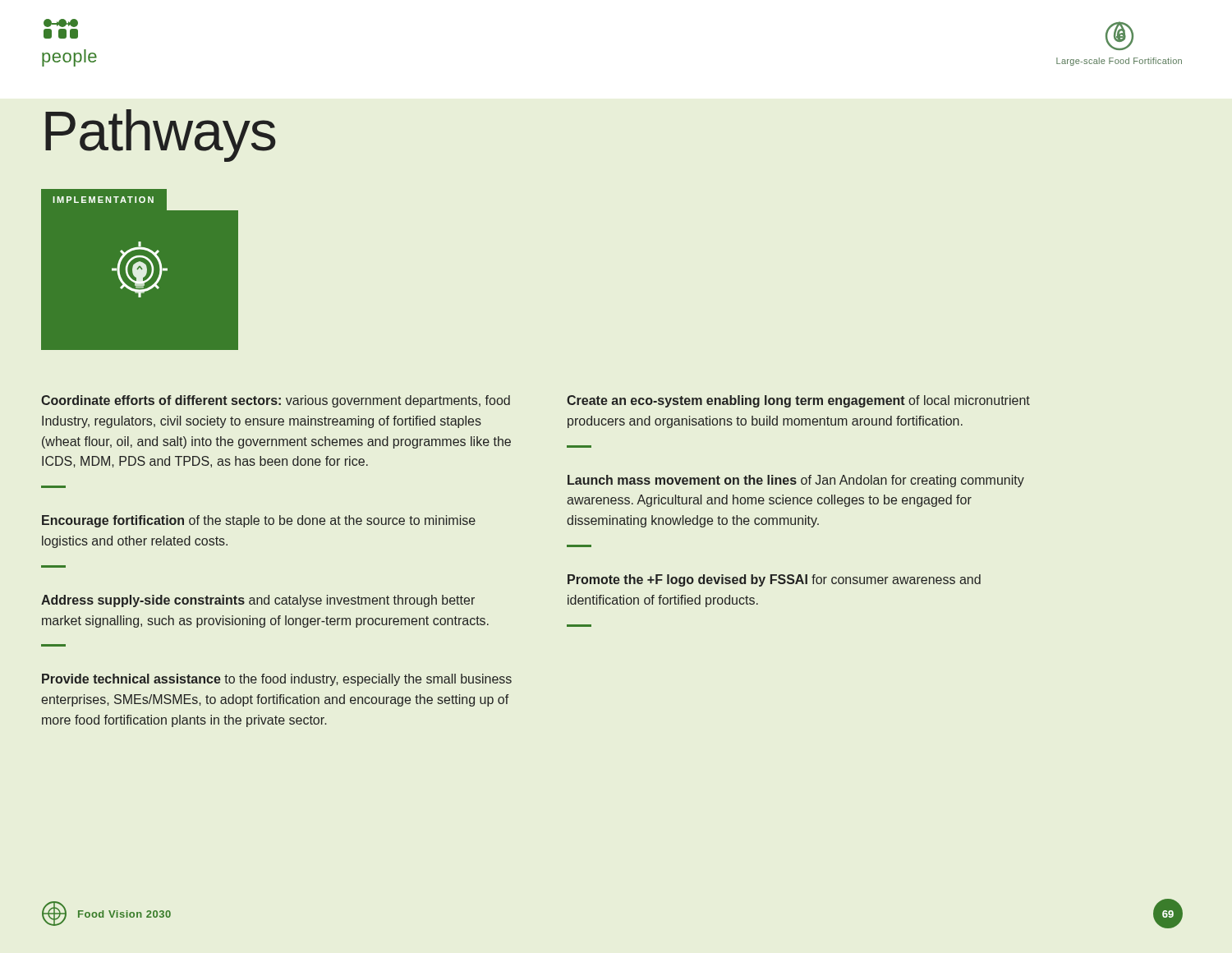
Task: Locate the list item containing "Address supply-side constraints and catalyse investment through"
Action: pyautogui.click(x=279, y=619)
